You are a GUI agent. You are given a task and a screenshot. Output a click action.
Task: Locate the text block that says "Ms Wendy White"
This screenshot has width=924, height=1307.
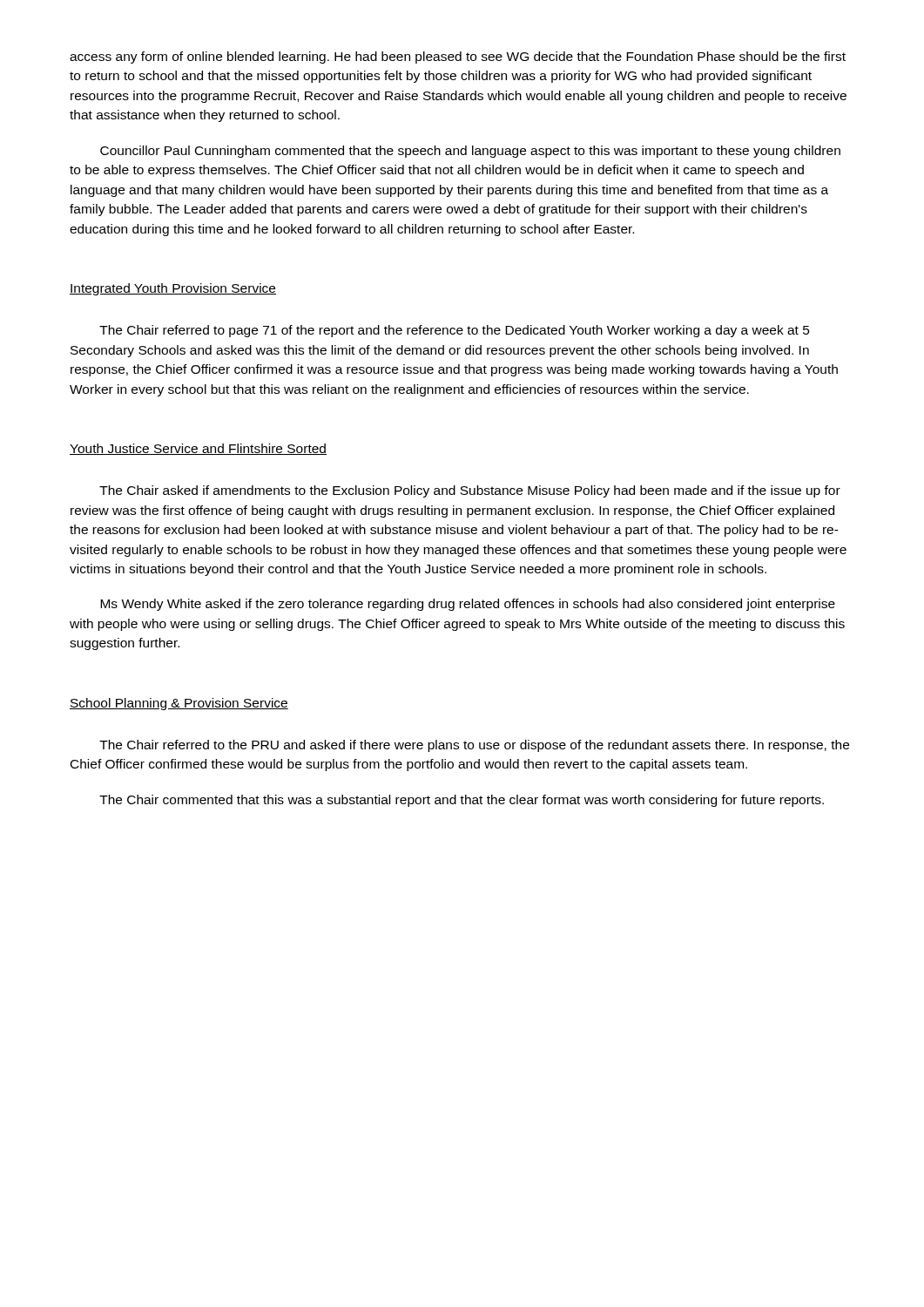pyautogui.click(x=457, y=623)
